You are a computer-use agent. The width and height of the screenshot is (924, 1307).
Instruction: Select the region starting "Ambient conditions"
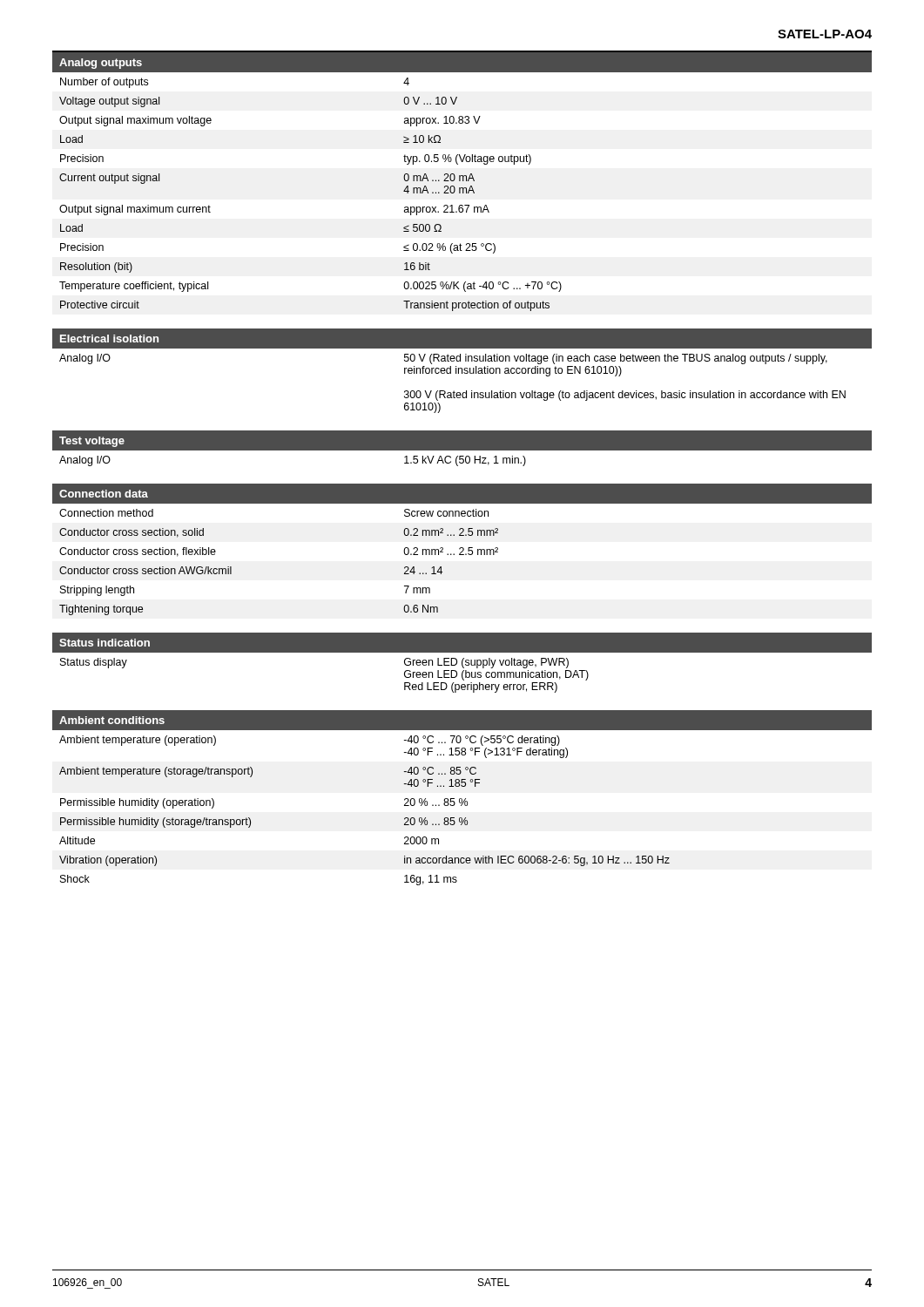(x=112, y=720)
